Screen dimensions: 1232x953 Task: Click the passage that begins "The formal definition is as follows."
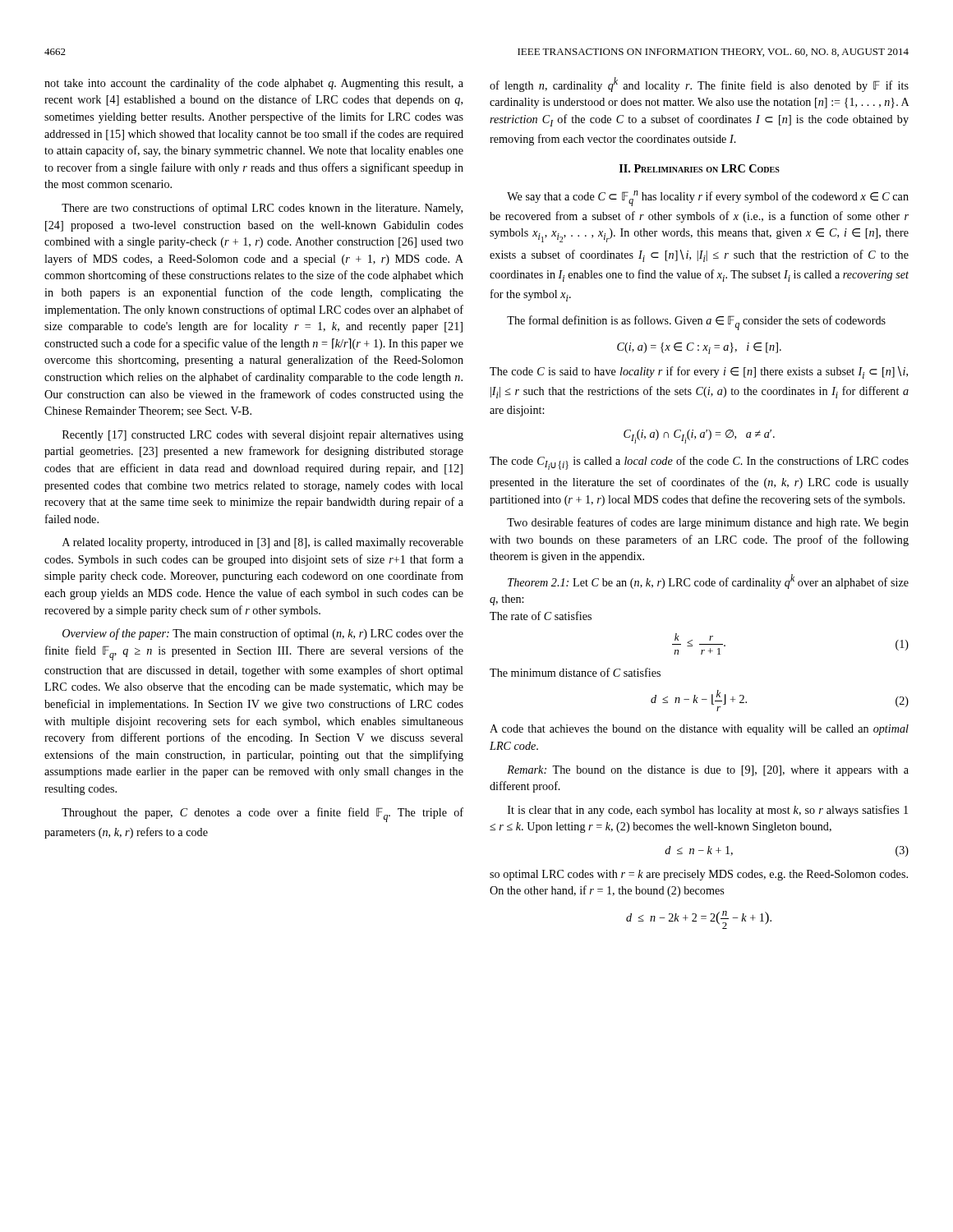[699, 322]
